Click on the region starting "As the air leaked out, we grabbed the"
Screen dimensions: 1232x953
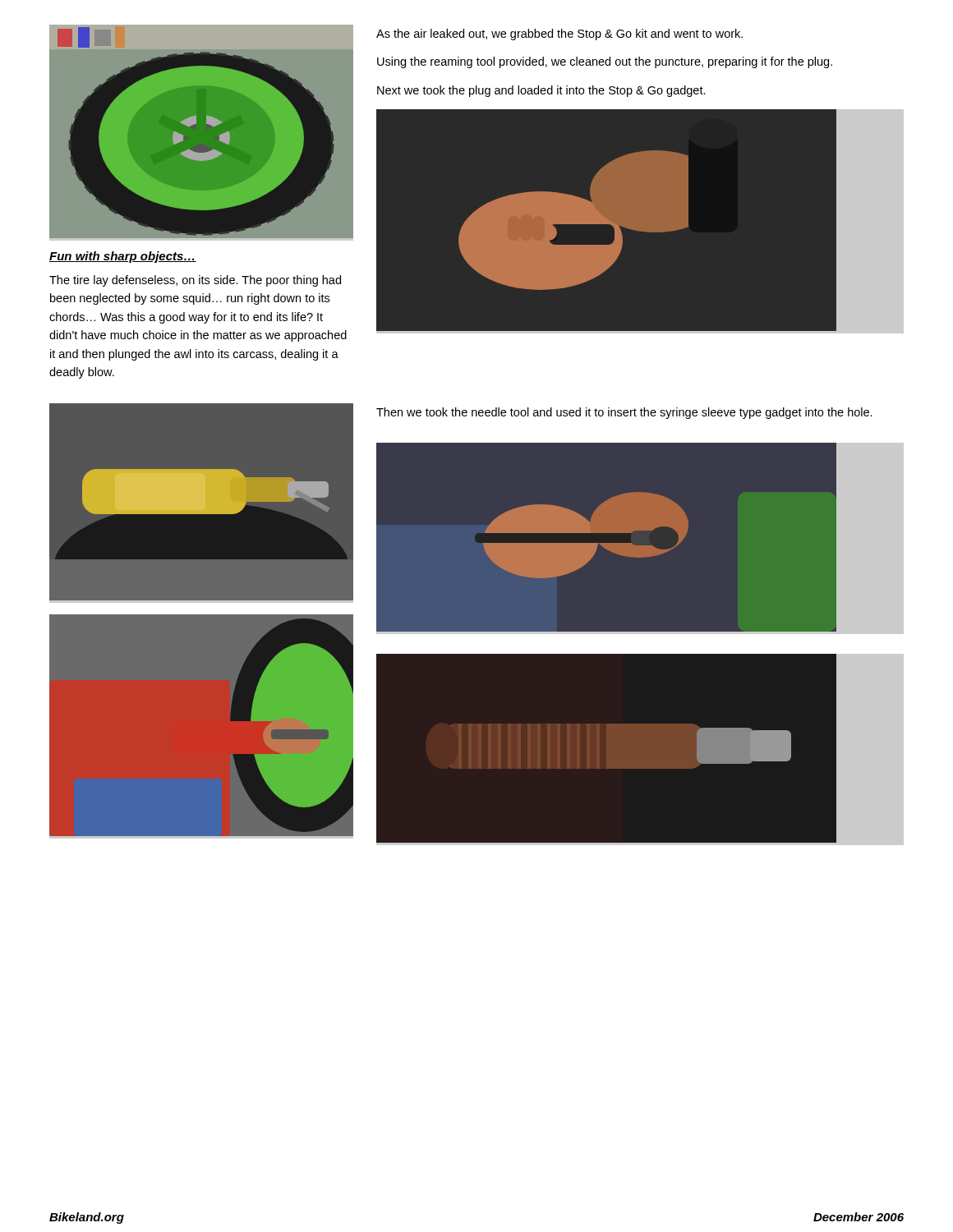point(560,34)
